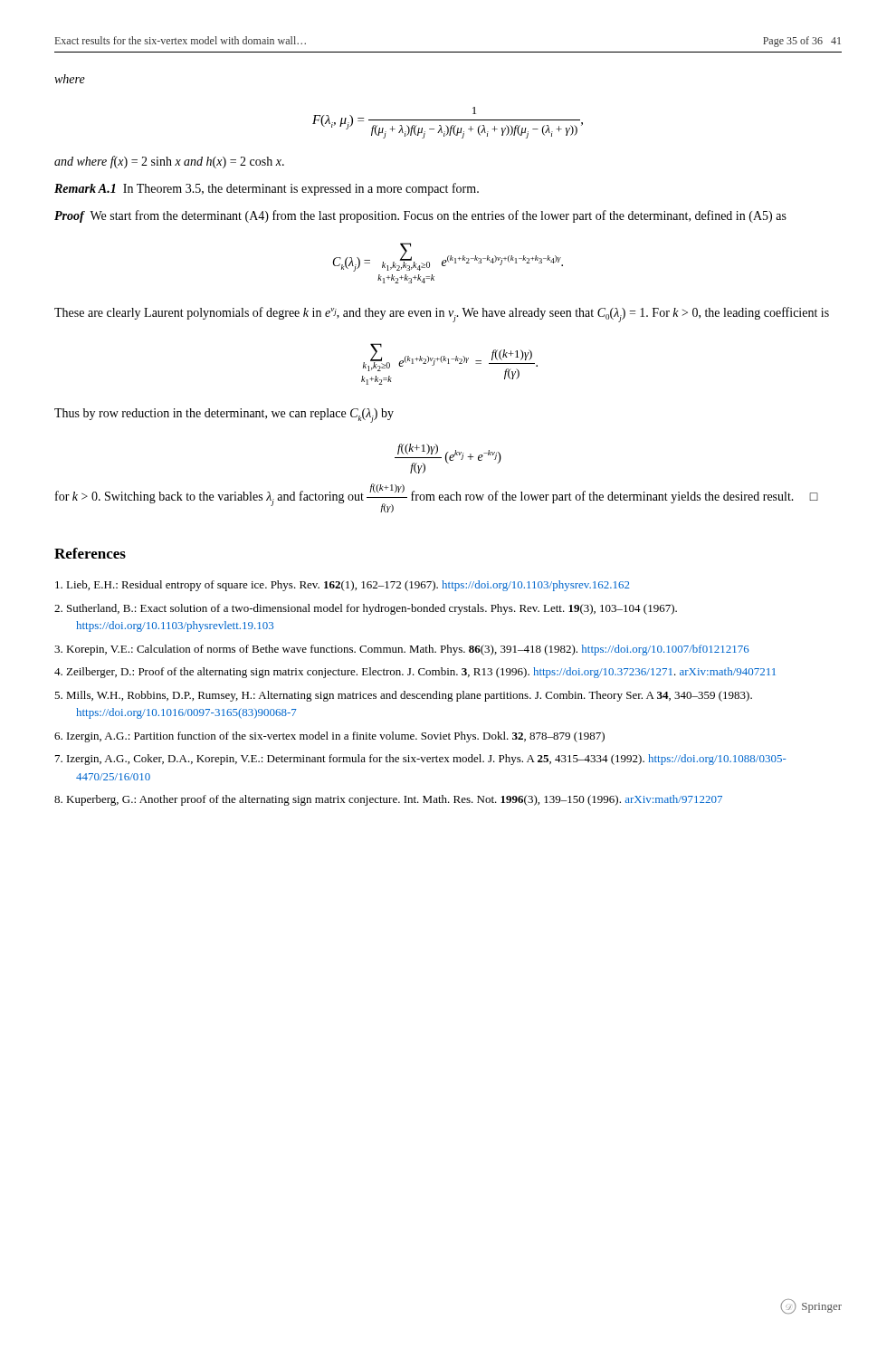Locate the block starting "F(λi, μj) = 1 f(μj + λi)f(μj −"
The height and width of the screenshot is (1358, 896).
[x=448, y=121]
